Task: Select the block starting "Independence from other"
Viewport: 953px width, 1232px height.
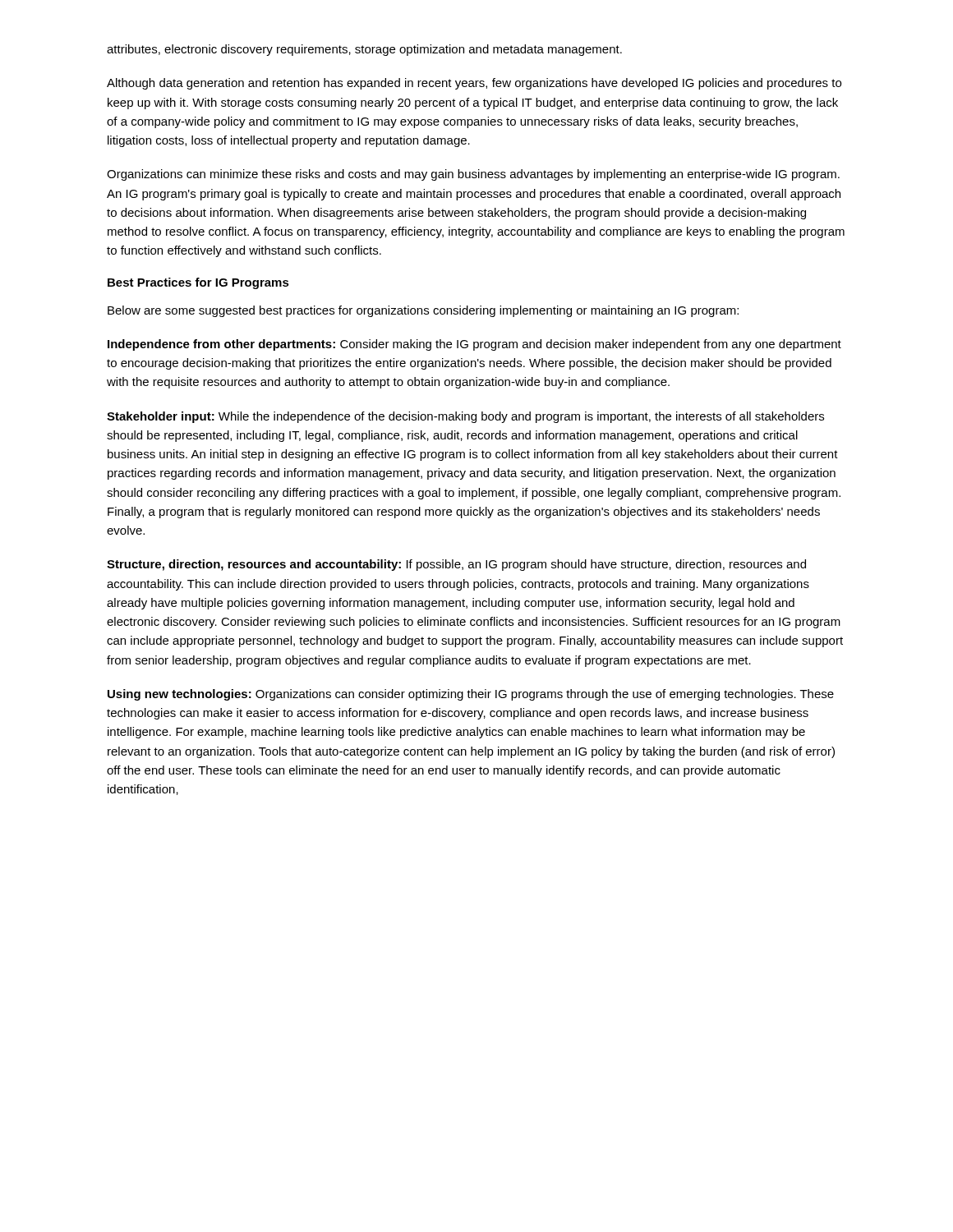Action: pyautogui.click(x=474, y=363)
